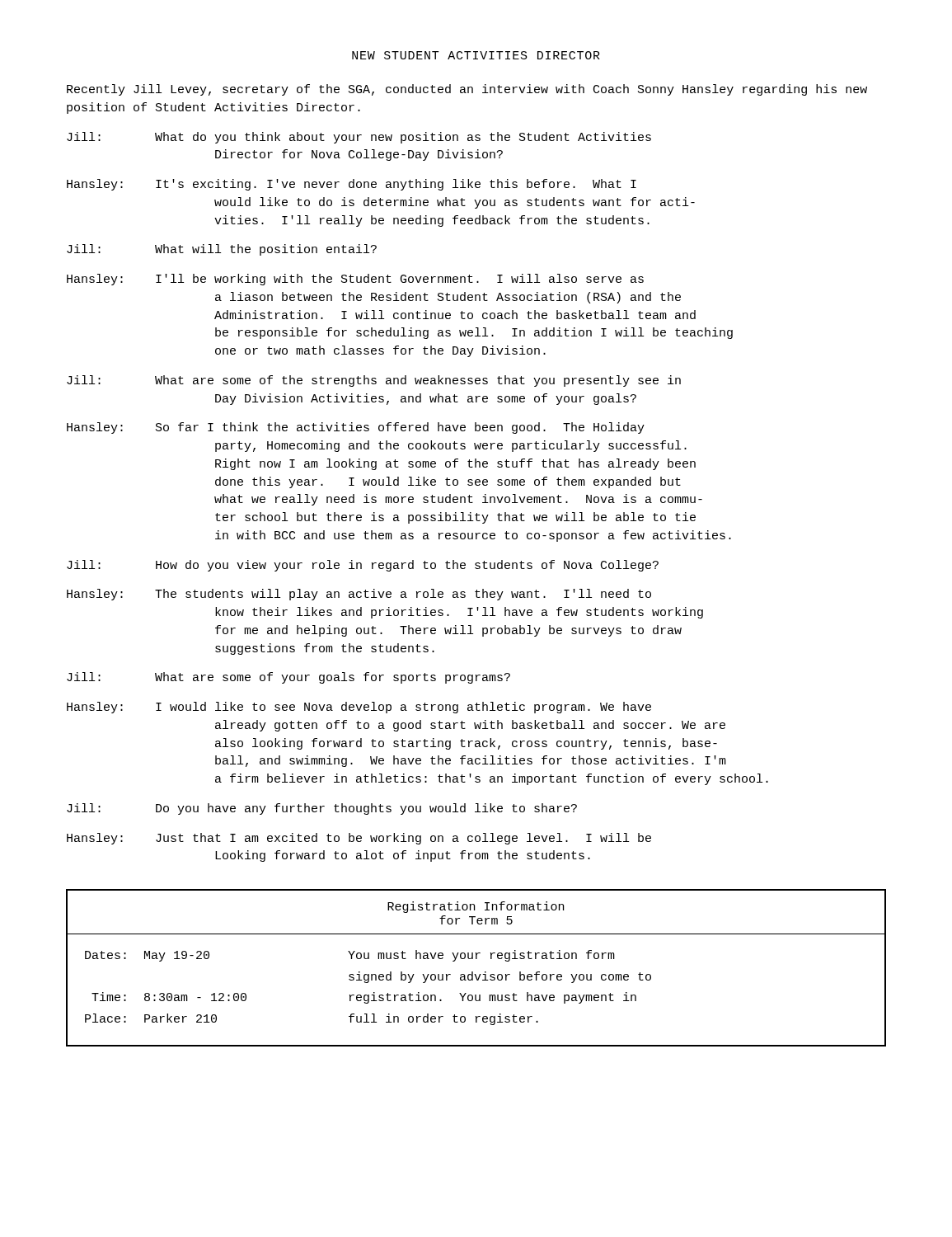Locate a table

point(476,968)
